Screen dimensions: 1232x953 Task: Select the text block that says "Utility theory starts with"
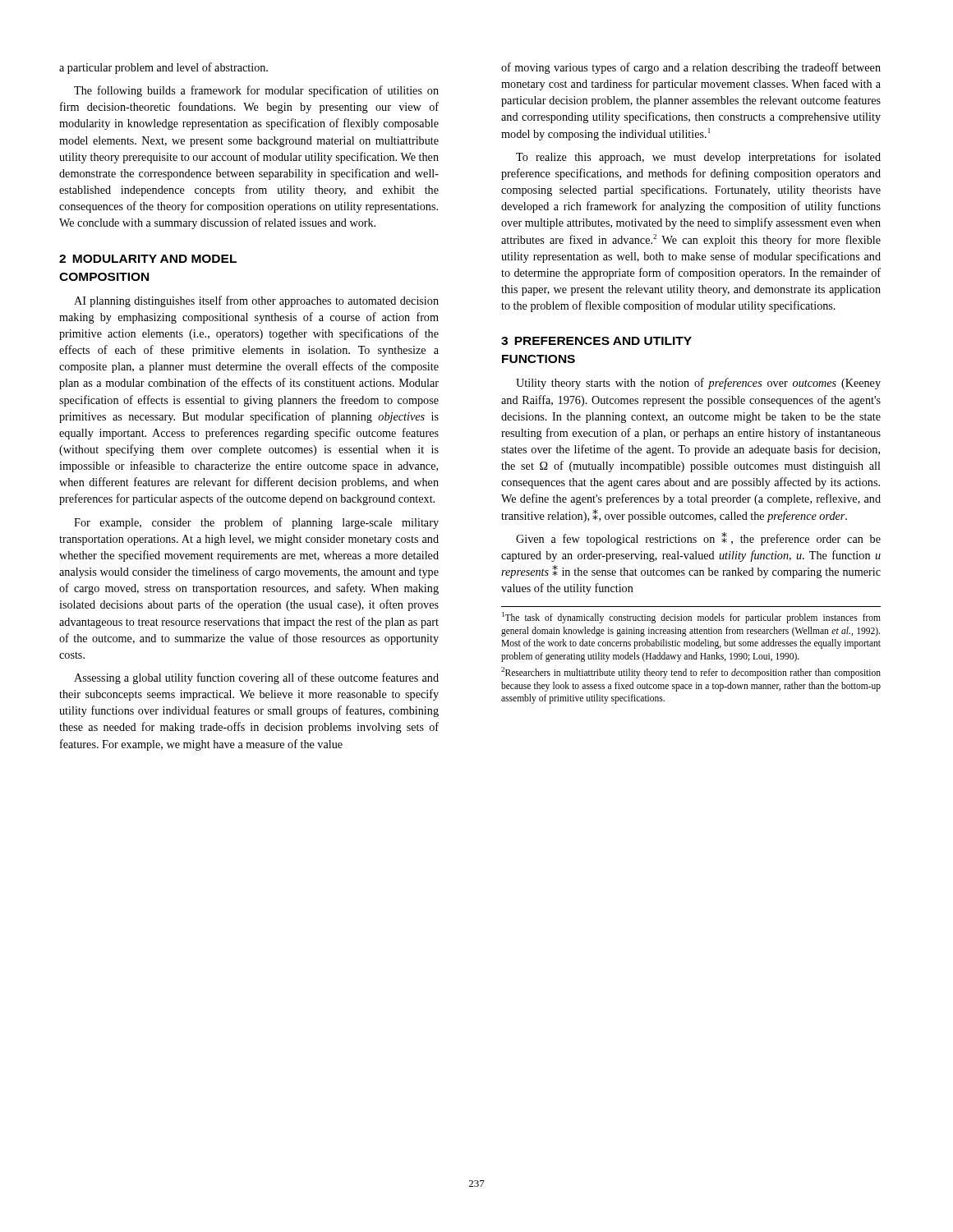pos(691,449)
